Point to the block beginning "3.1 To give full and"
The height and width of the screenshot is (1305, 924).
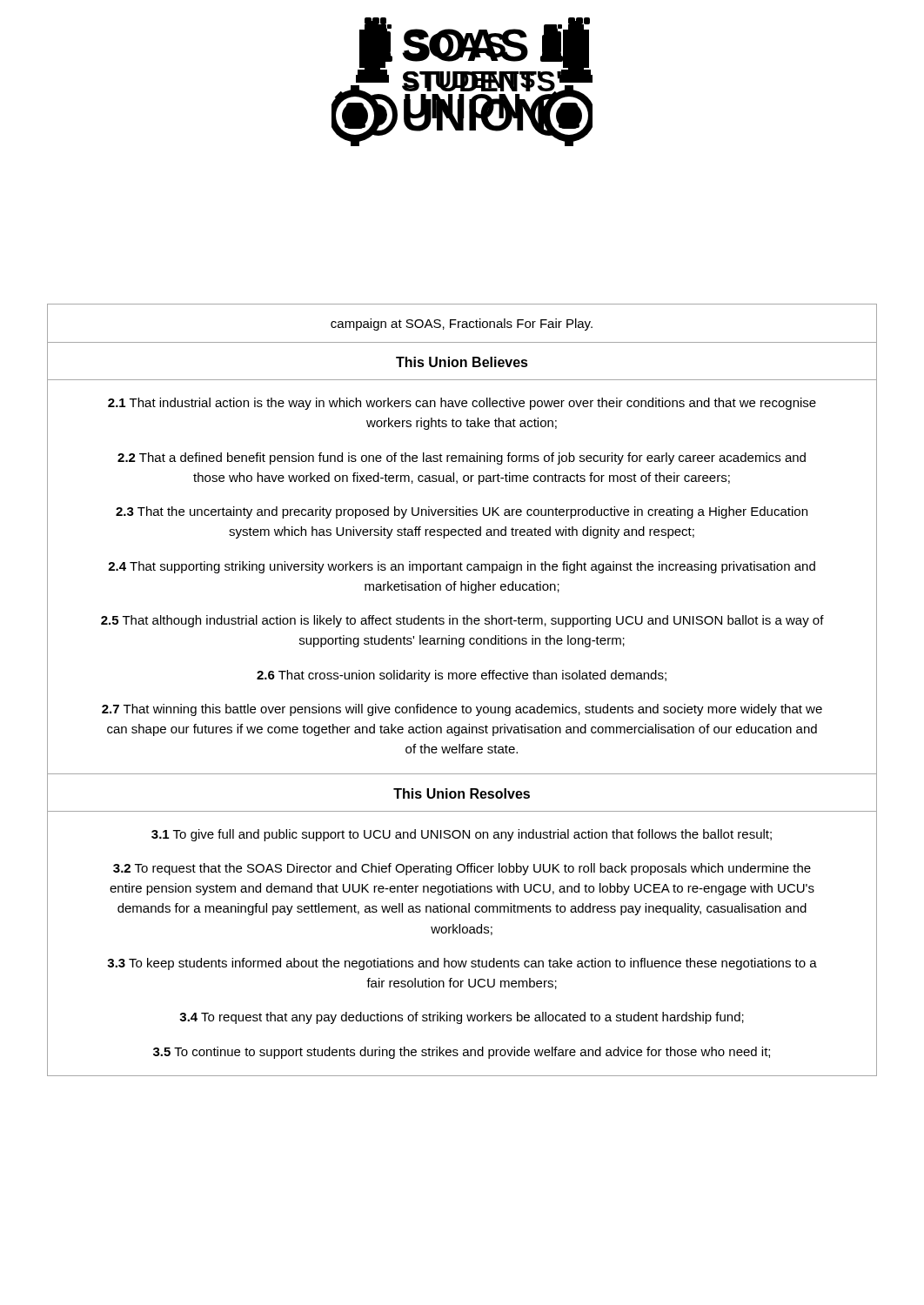(x=462, y=833)
